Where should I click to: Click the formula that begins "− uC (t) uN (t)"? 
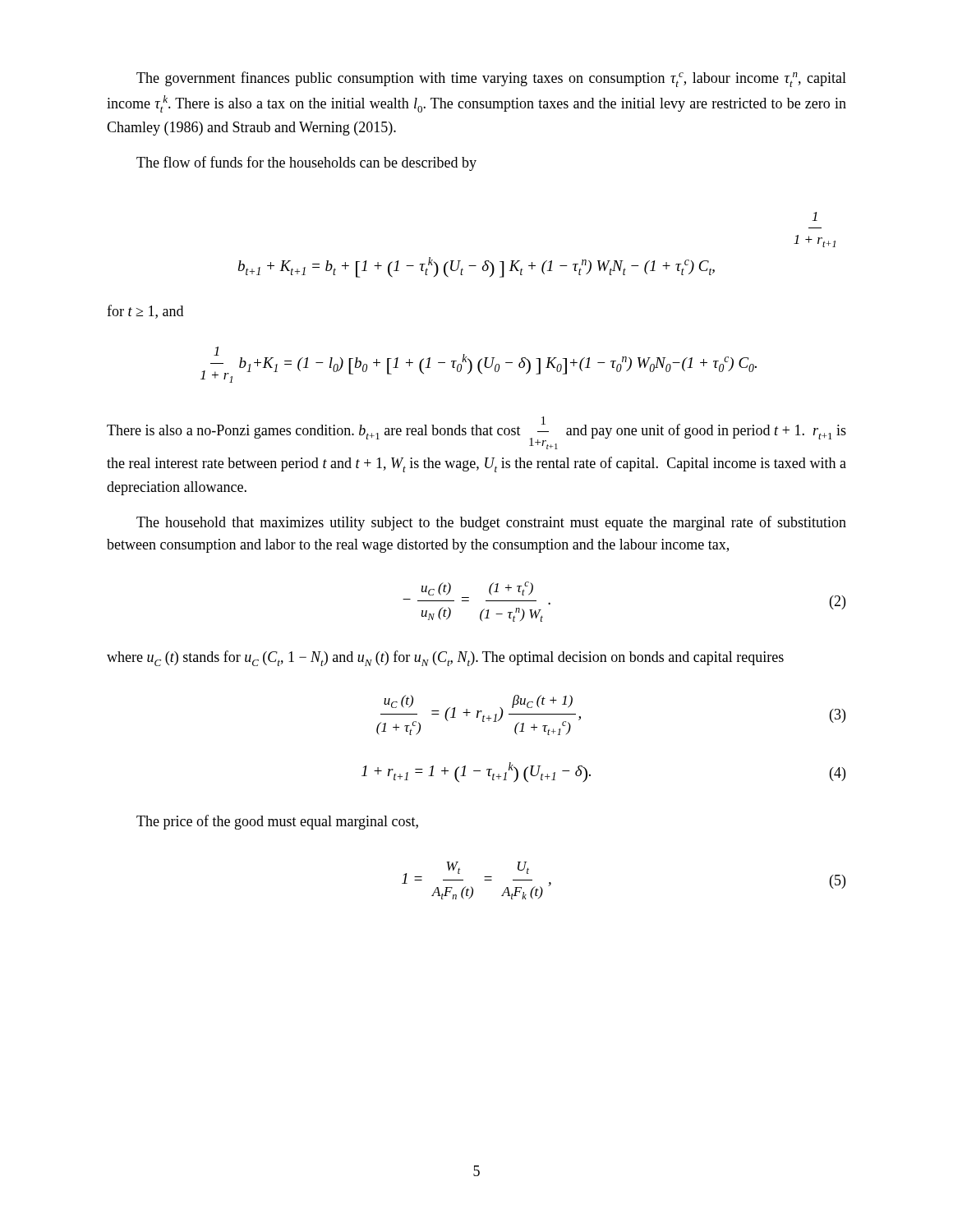coord(511,601)
